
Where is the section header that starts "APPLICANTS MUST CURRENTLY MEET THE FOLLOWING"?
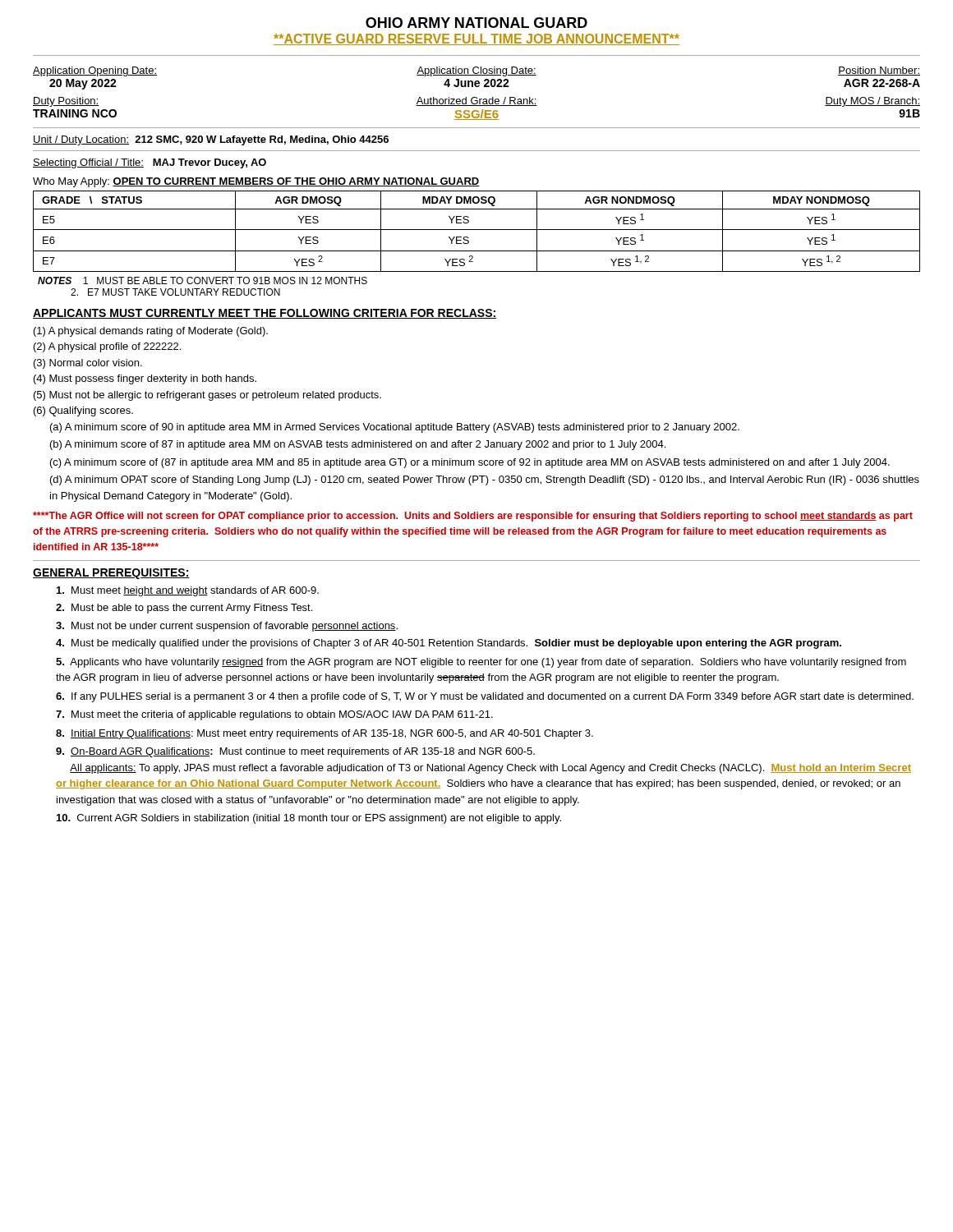tap(265, 313)
